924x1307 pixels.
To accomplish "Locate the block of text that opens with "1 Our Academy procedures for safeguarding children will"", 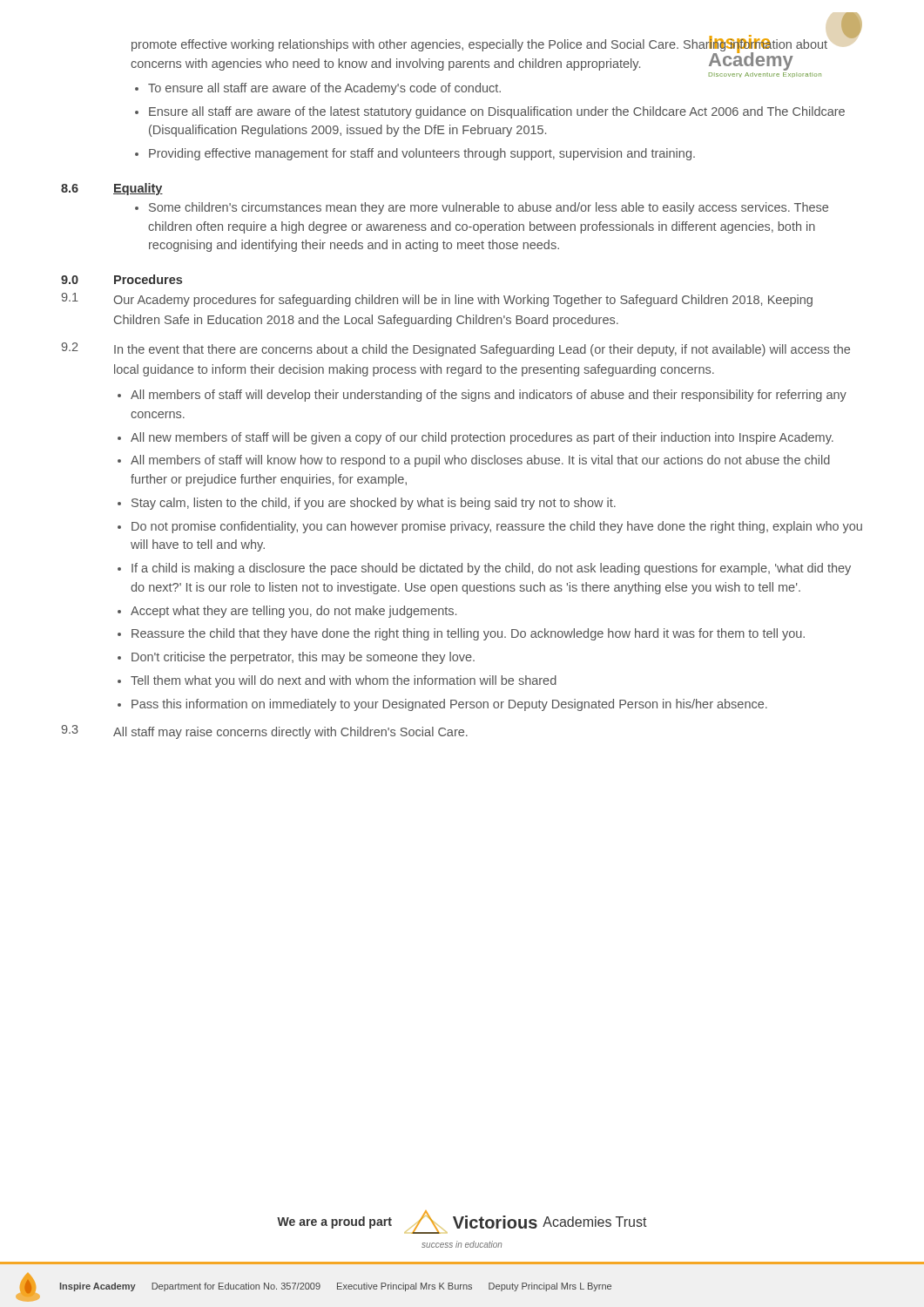I will [462, 310].
